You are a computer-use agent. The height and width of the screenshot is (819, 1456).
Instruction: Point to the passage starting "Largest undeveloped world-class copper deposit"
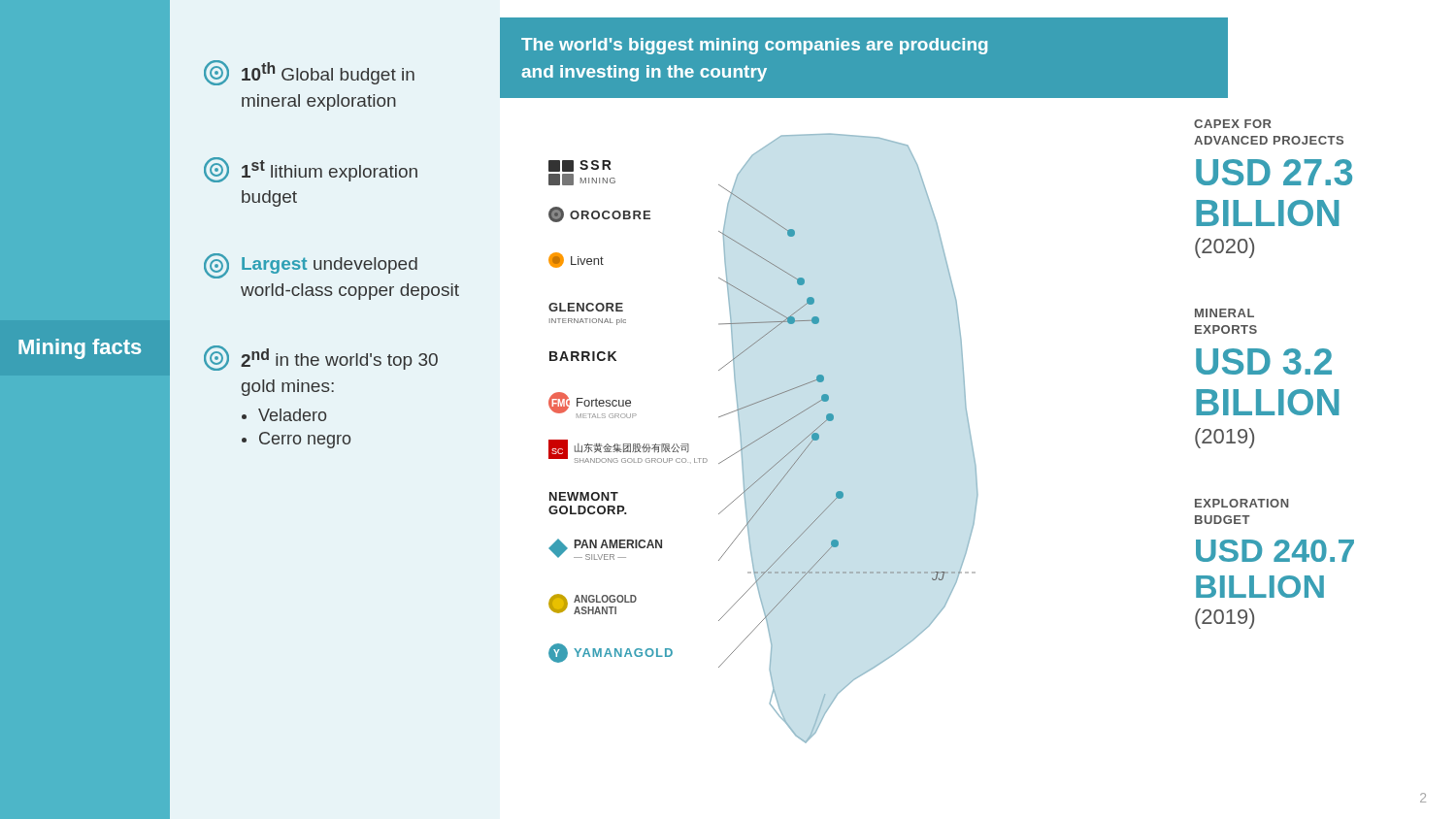[x=337, y=277]
